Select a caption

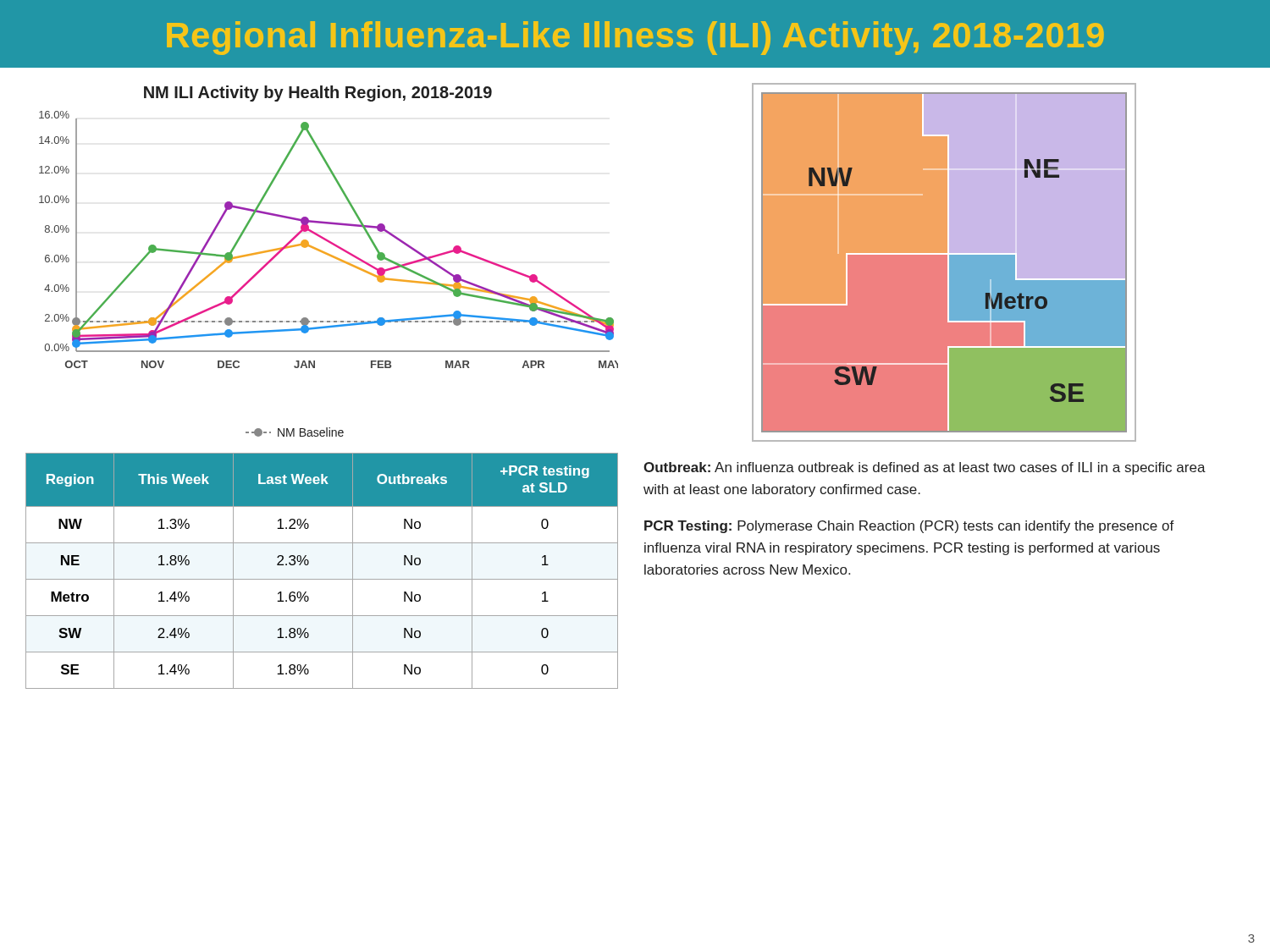[318, 432]
